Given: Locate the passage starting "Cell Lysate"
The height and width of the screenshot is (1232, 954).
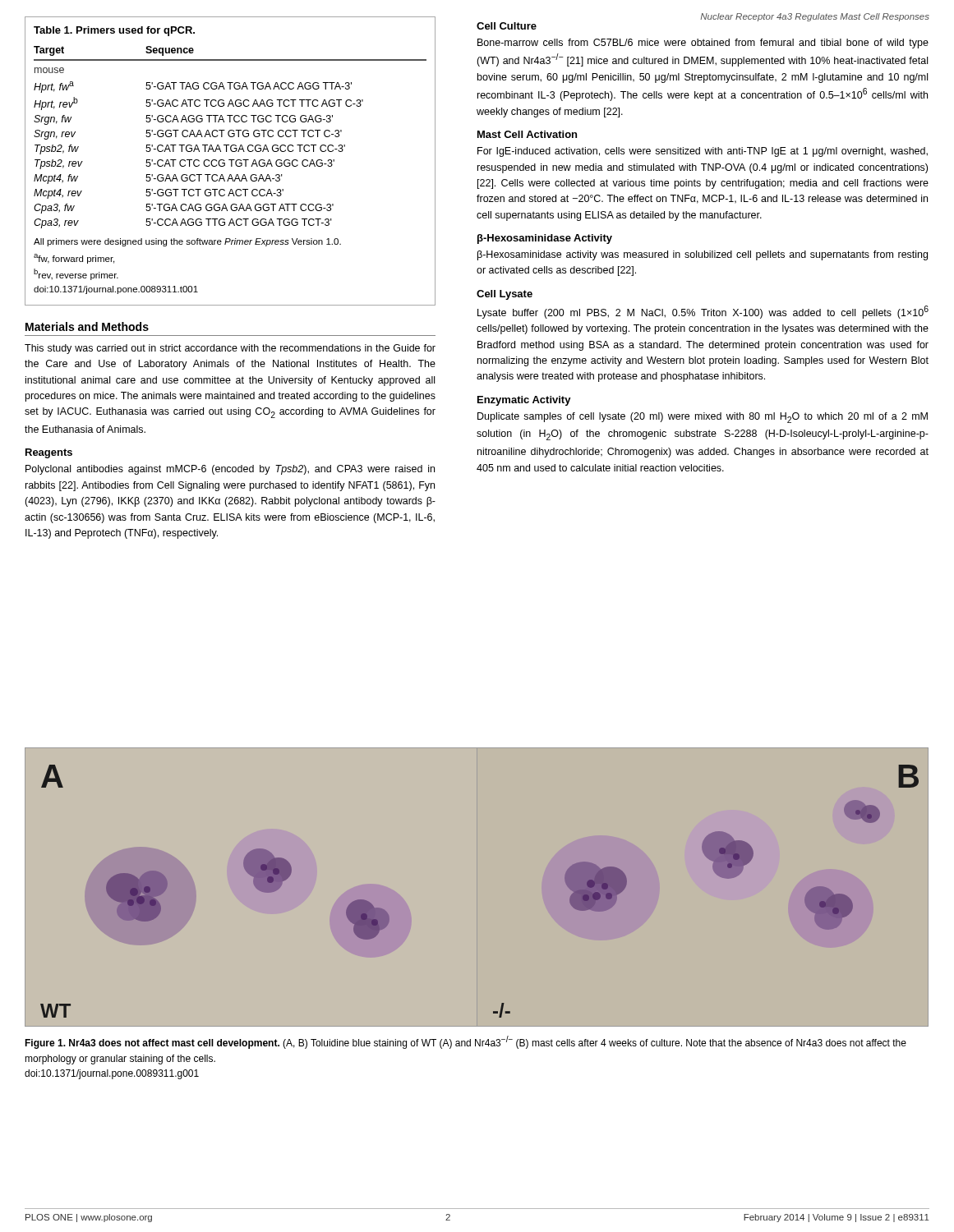Looking at the screenshot, I should click(505, 293).
